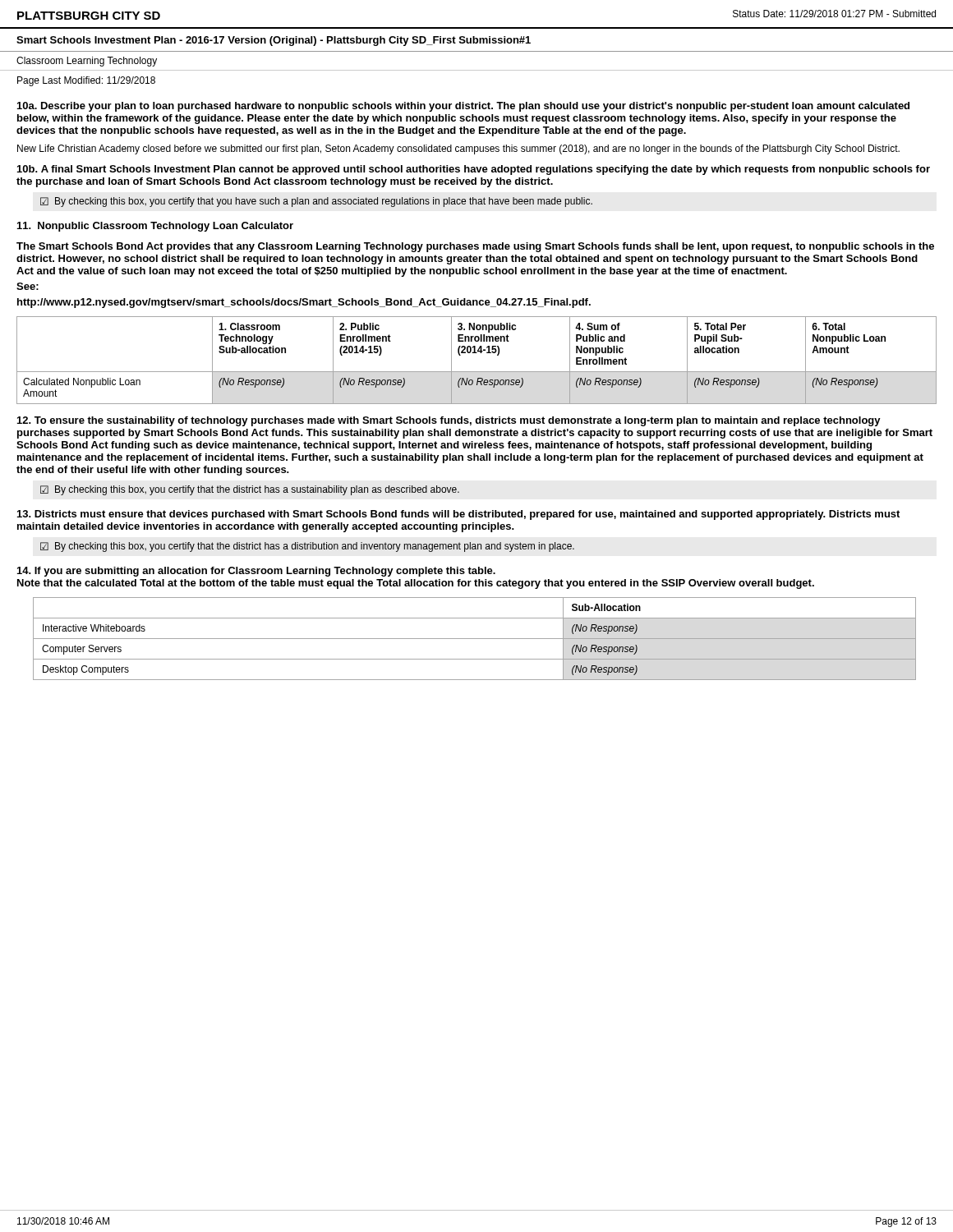
Task: Locate the table with the text "Calculated Nonpublic Loan Amount"
Action: tap(476, 360)
